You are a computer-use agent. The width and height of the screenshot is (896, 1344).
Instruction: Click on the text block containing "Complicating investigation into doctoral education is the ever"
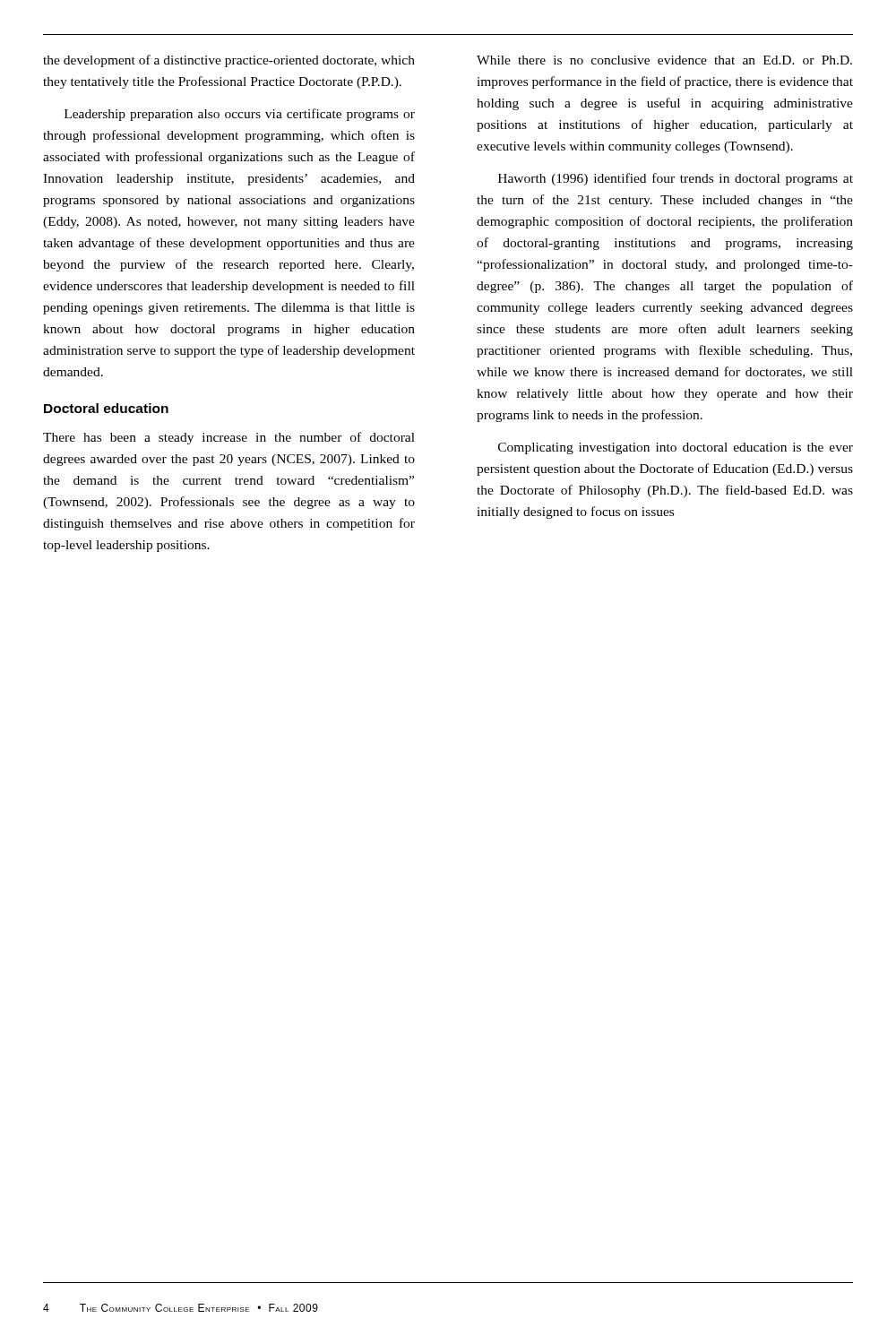click(x=665, y=479)
